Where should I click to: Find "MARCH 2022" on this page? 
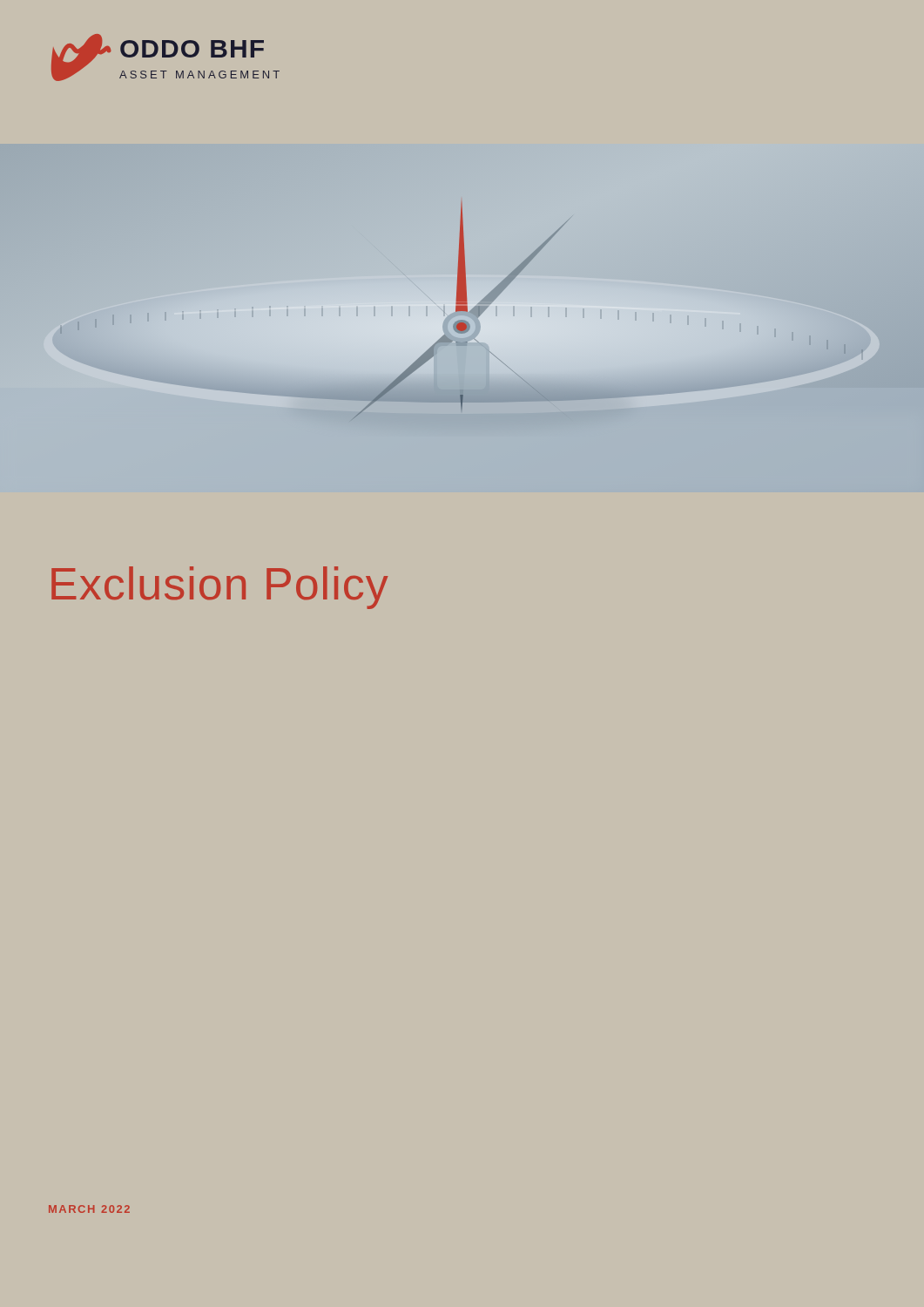click(90, 1209)
